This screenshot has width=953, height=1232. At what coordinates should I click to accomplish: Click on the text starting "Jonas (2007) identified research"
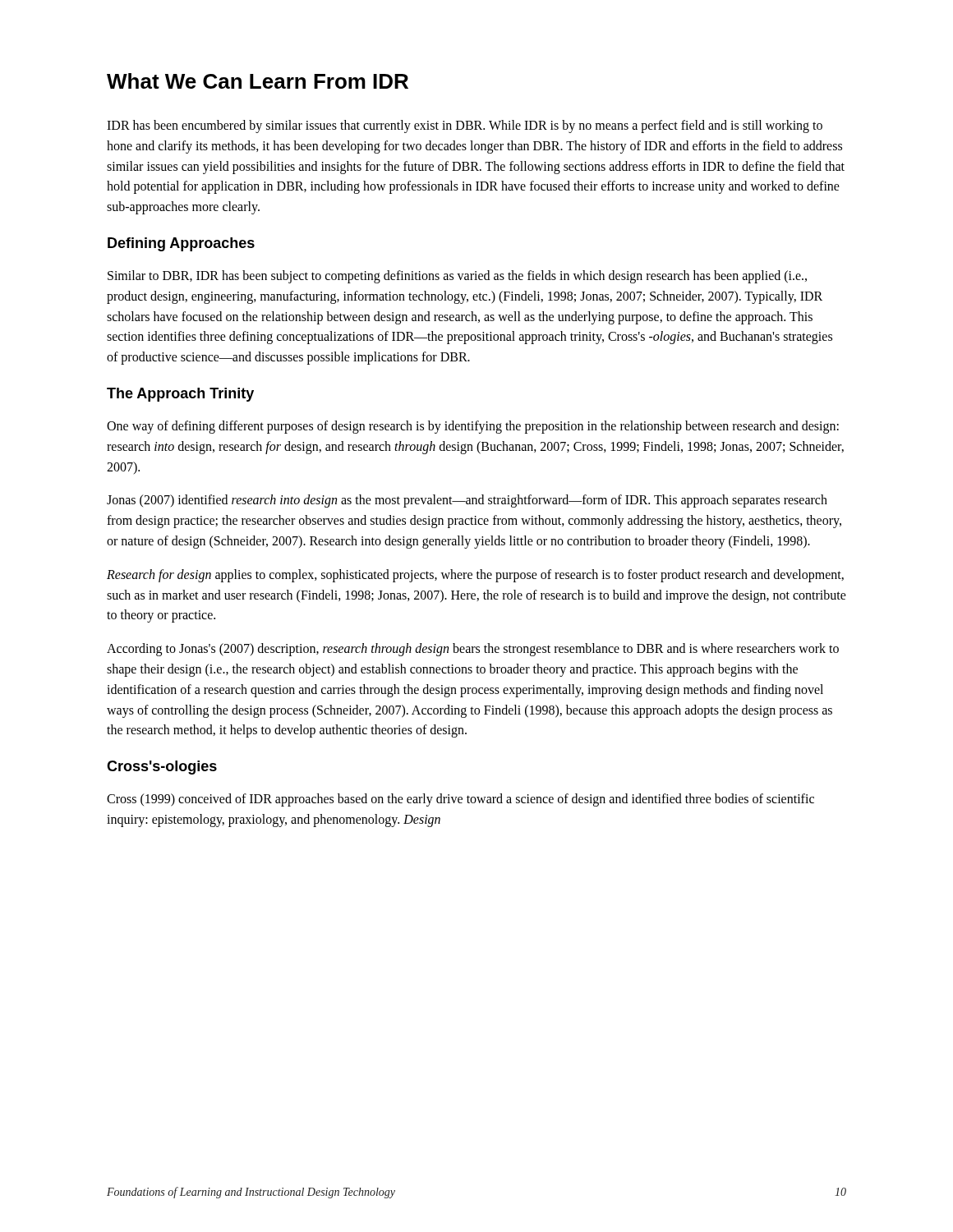[x=476, y=521]
